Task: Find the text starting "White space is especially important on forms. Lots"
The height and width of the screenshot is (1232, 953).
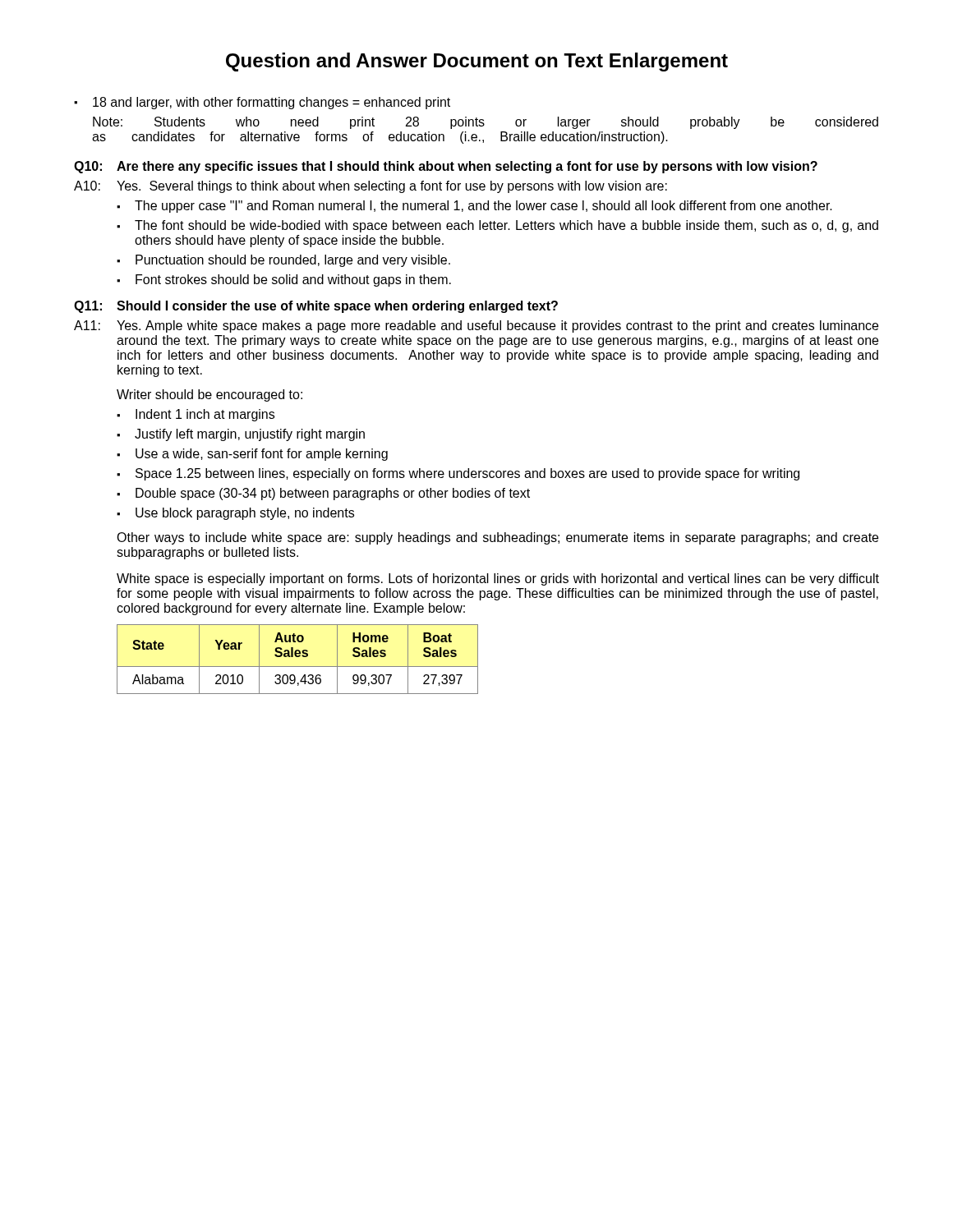Action: pos(498,593)
